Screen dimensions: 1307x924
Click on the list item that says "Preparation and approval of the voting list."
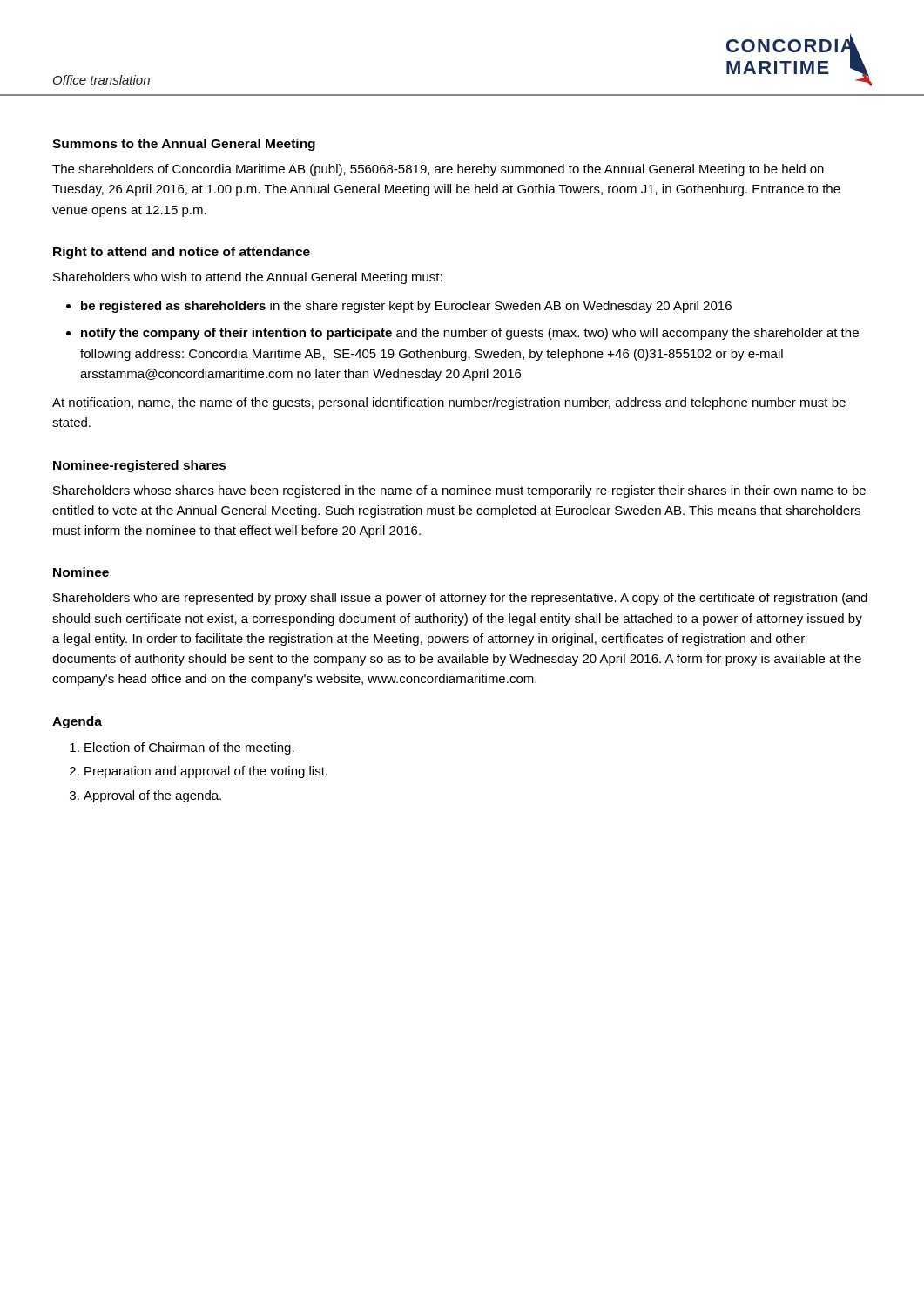(x=206, y=771)
